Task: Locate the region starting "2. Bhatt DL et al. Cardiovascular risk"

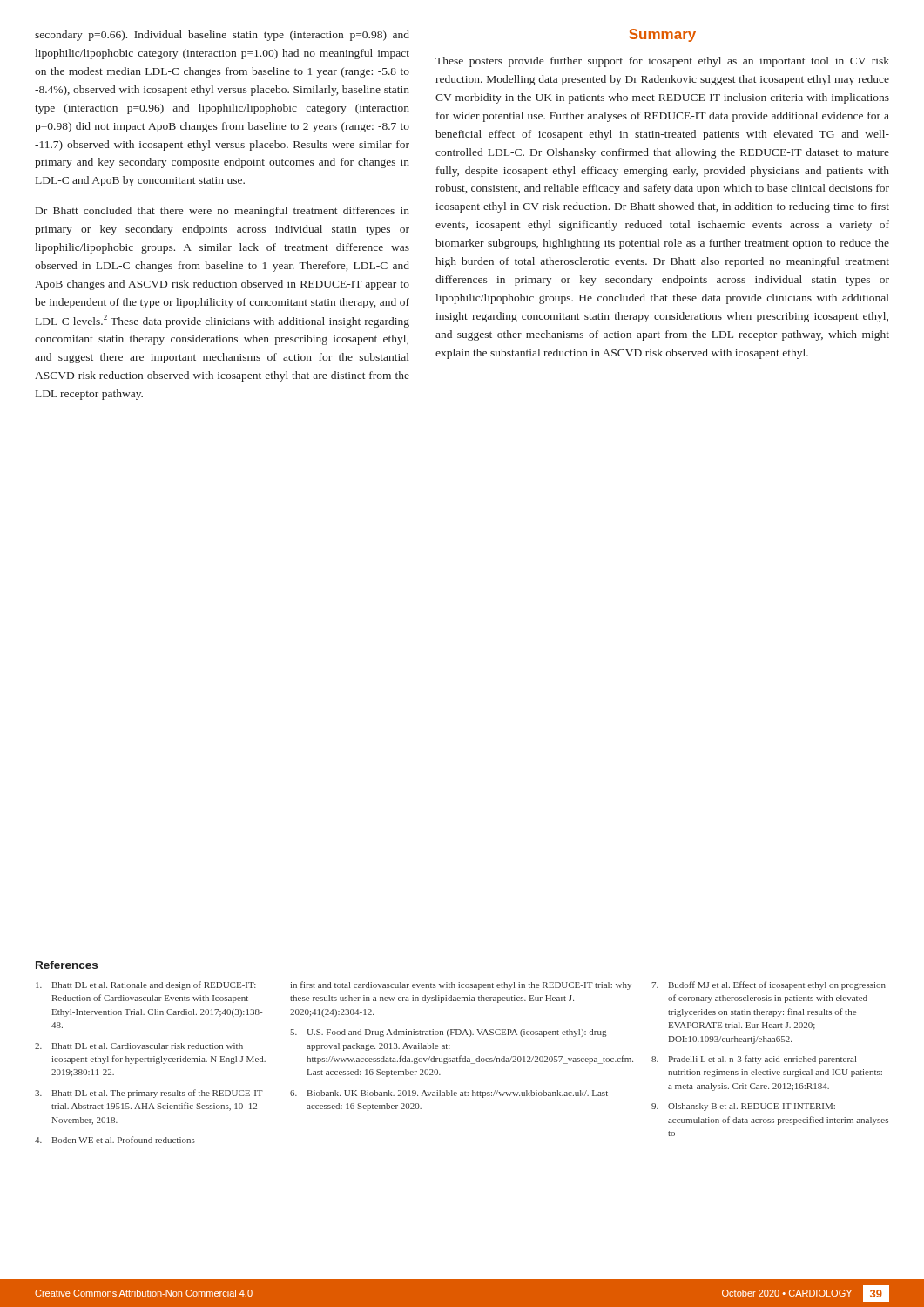Action: click(x=154, y=1059)
